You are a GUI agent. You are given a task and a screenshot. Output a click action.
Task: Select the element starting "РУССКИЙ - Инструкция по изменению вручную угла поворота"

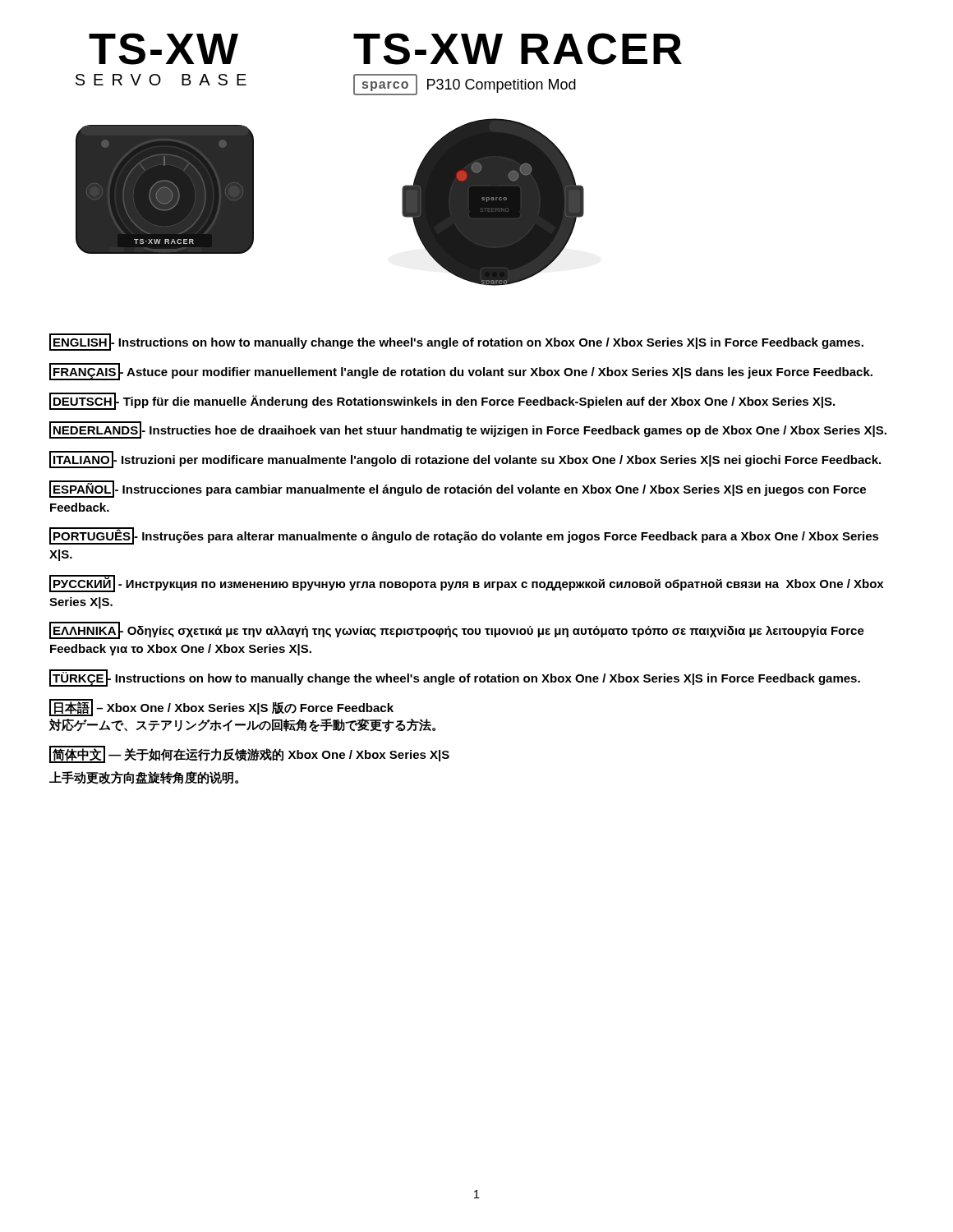(466, 591)
